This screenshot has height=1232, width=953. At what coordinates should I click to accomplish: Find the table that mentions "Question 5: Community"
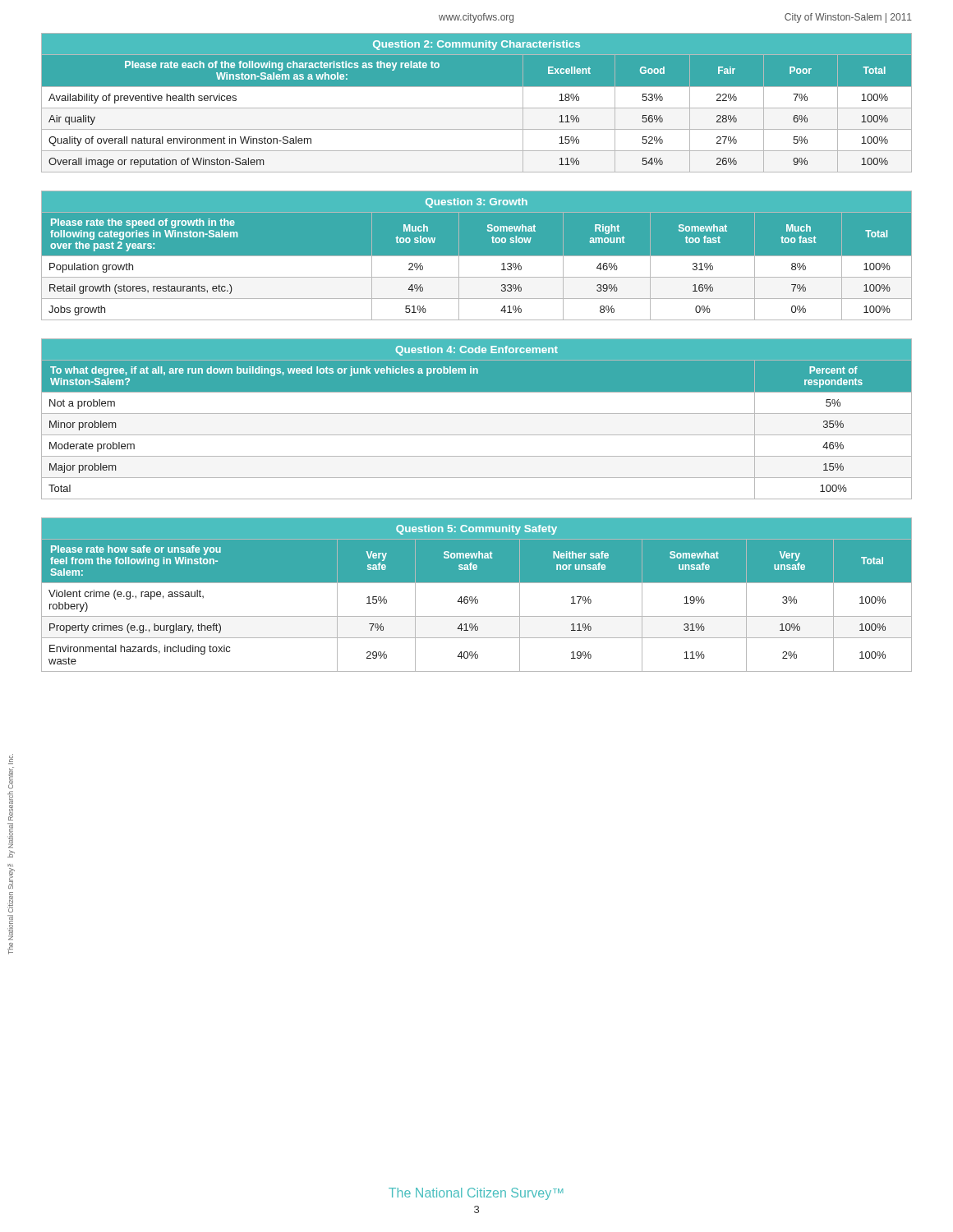point(476,595)
